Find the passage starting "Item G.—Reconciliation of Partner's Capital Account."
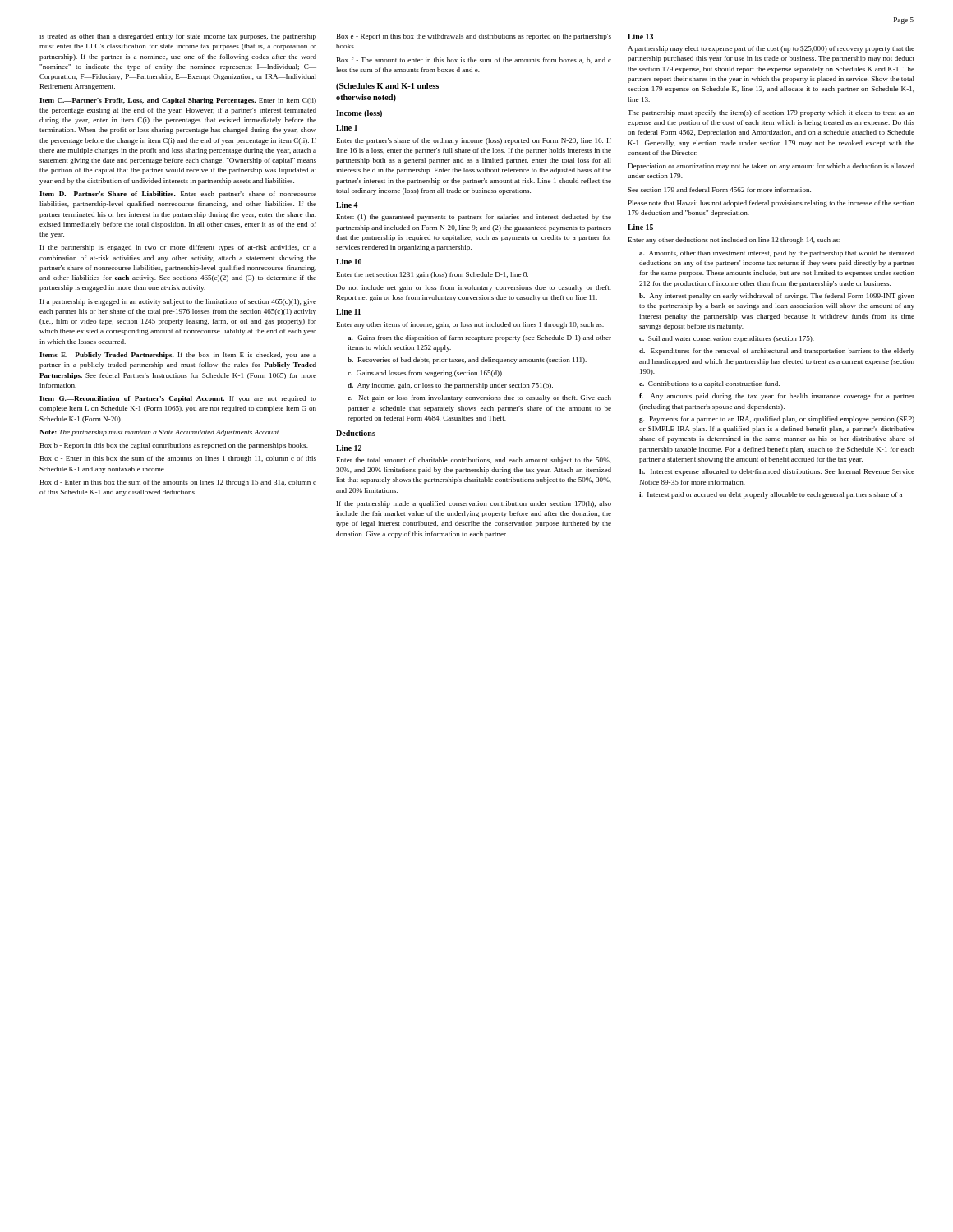This screenshot has width=953, height=1232. [178, 409]
